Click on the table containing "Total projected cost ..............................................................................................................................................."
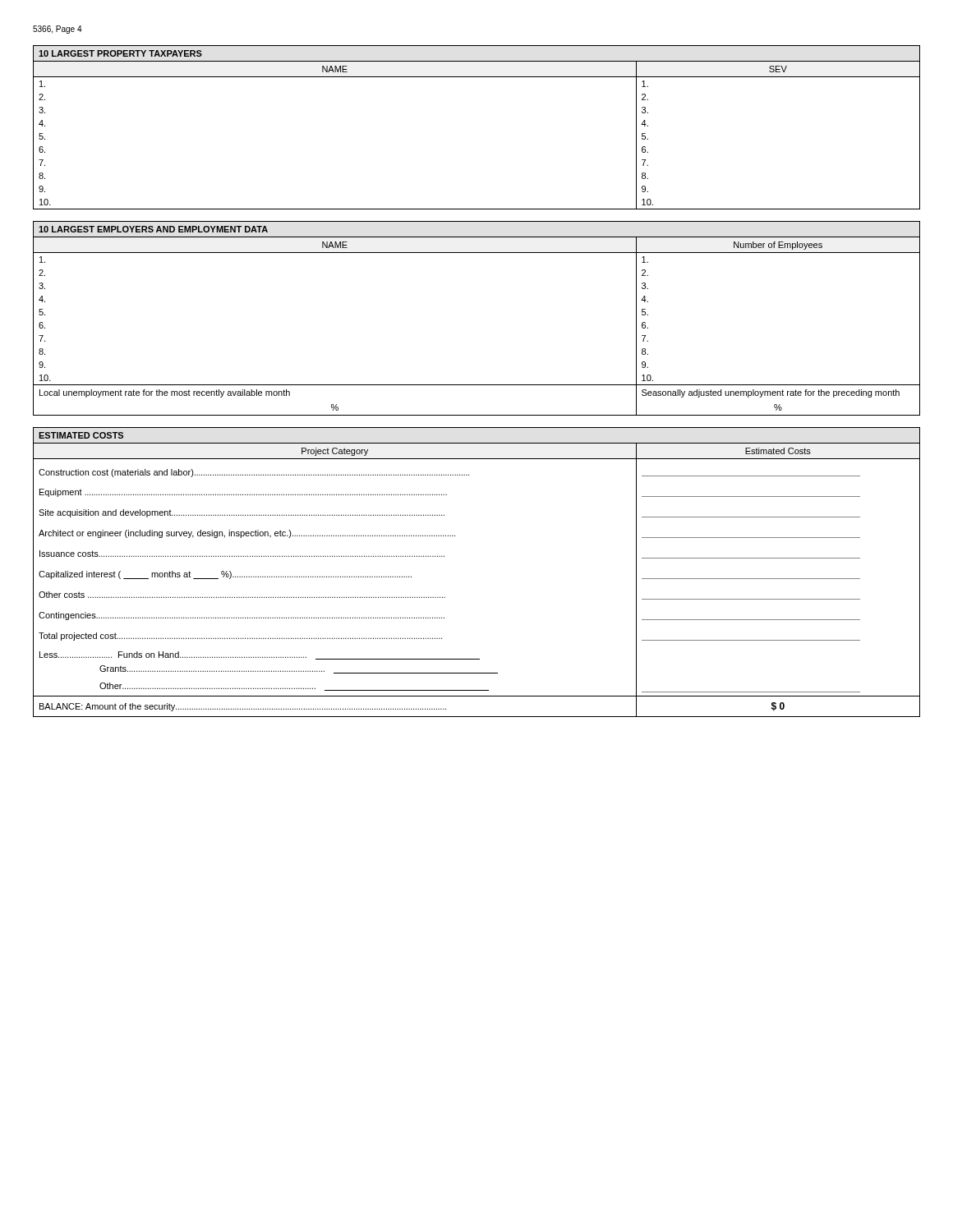The image size is (953, 1232). point(476,572)
